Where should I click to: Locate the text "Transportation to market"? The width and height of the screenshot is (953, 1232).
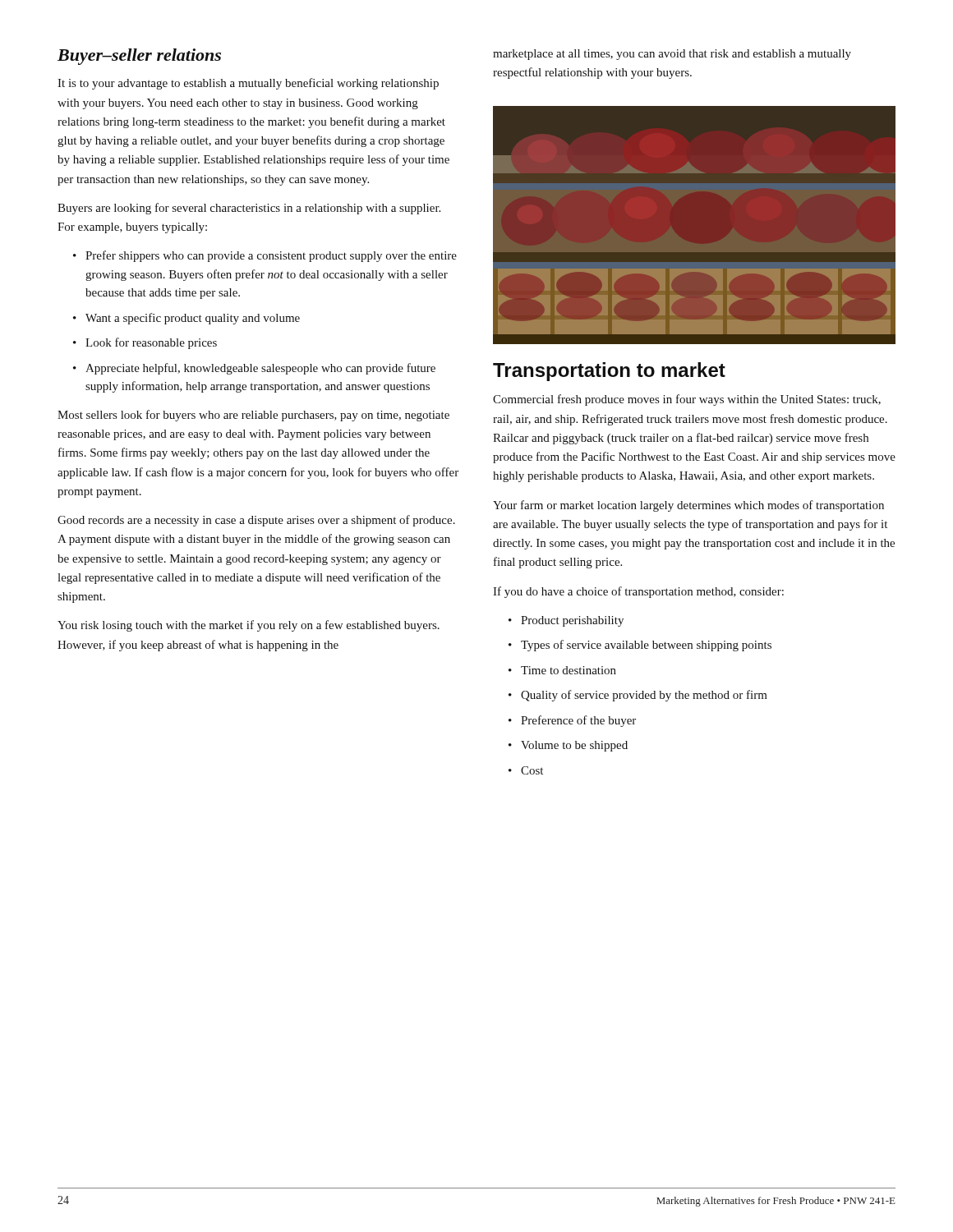[694, 370]
